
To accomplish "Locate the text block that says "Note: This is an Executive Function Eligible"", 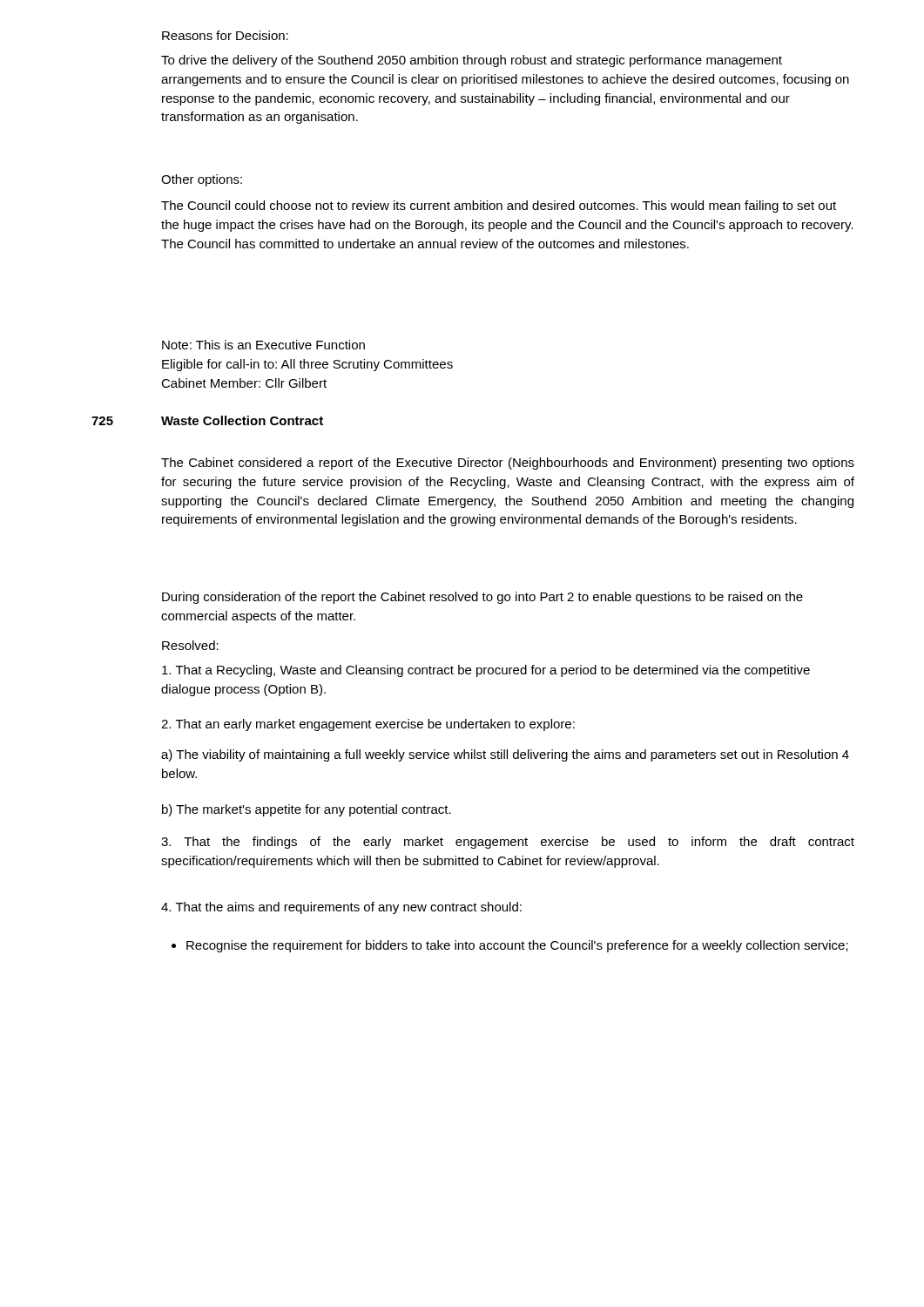I will (x=263, y=345).
